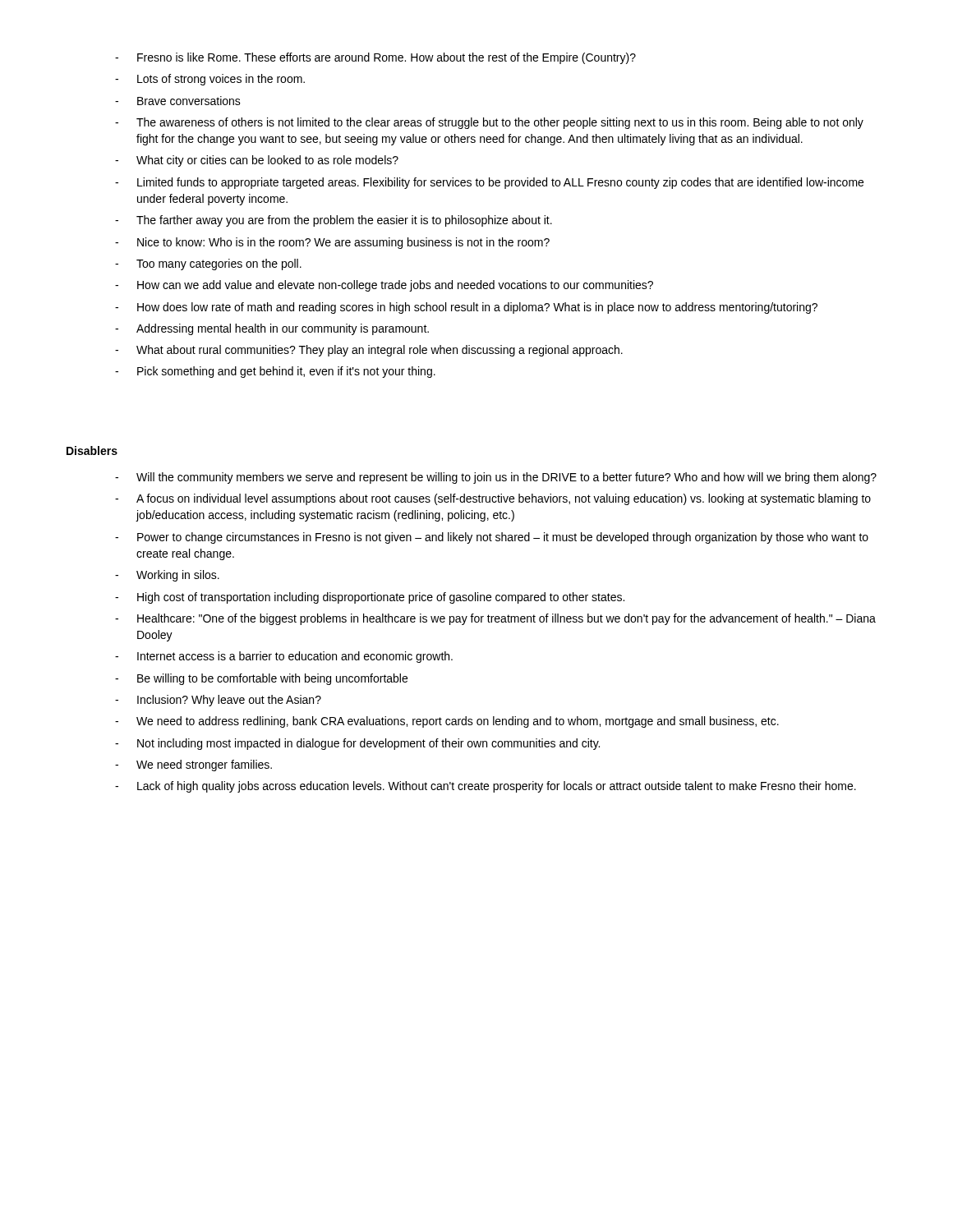This screenshot has height=1232, width=953.
Task: Find the list item containing "- Lack of high quality jobs across education"
Action: [501, 786]
